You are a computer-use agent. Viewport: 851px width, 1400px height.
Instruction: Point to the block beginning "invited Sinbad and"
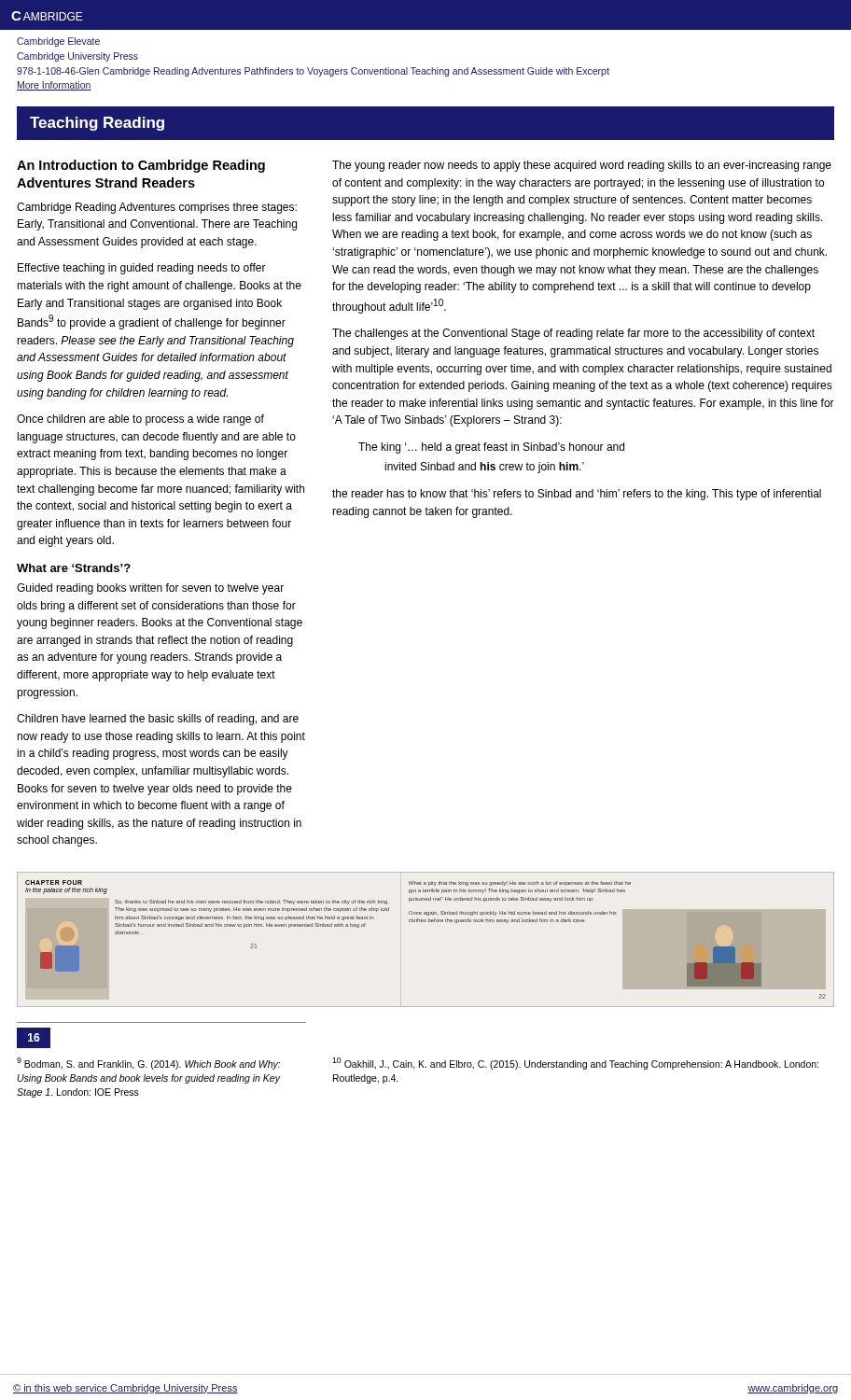tap(484, 467)
